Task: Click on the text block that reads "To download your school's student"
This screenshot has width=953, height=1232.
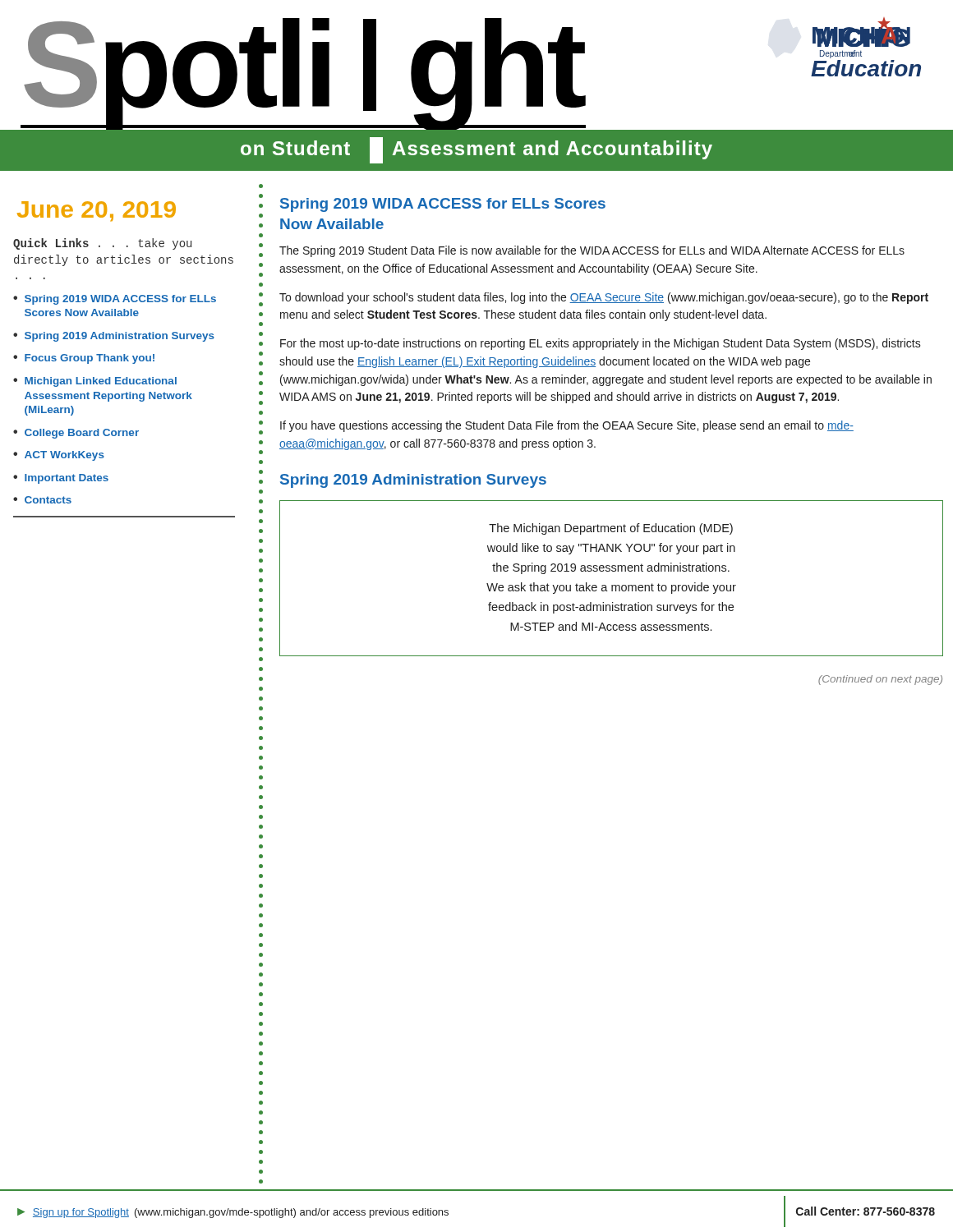Action: tap(604, 306)
